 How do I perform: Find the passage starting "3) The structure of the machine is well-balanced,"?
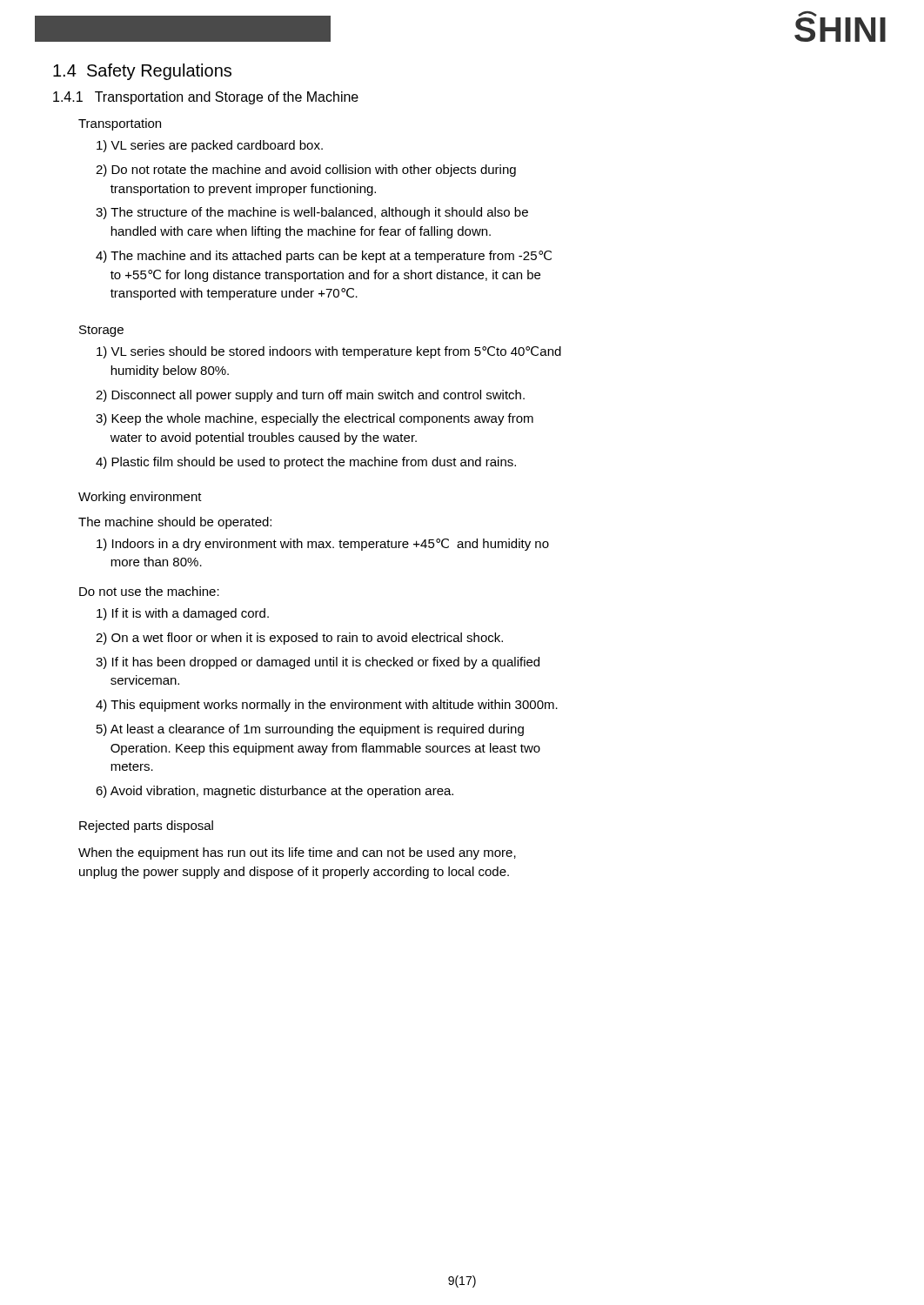(x=312, y=222)
